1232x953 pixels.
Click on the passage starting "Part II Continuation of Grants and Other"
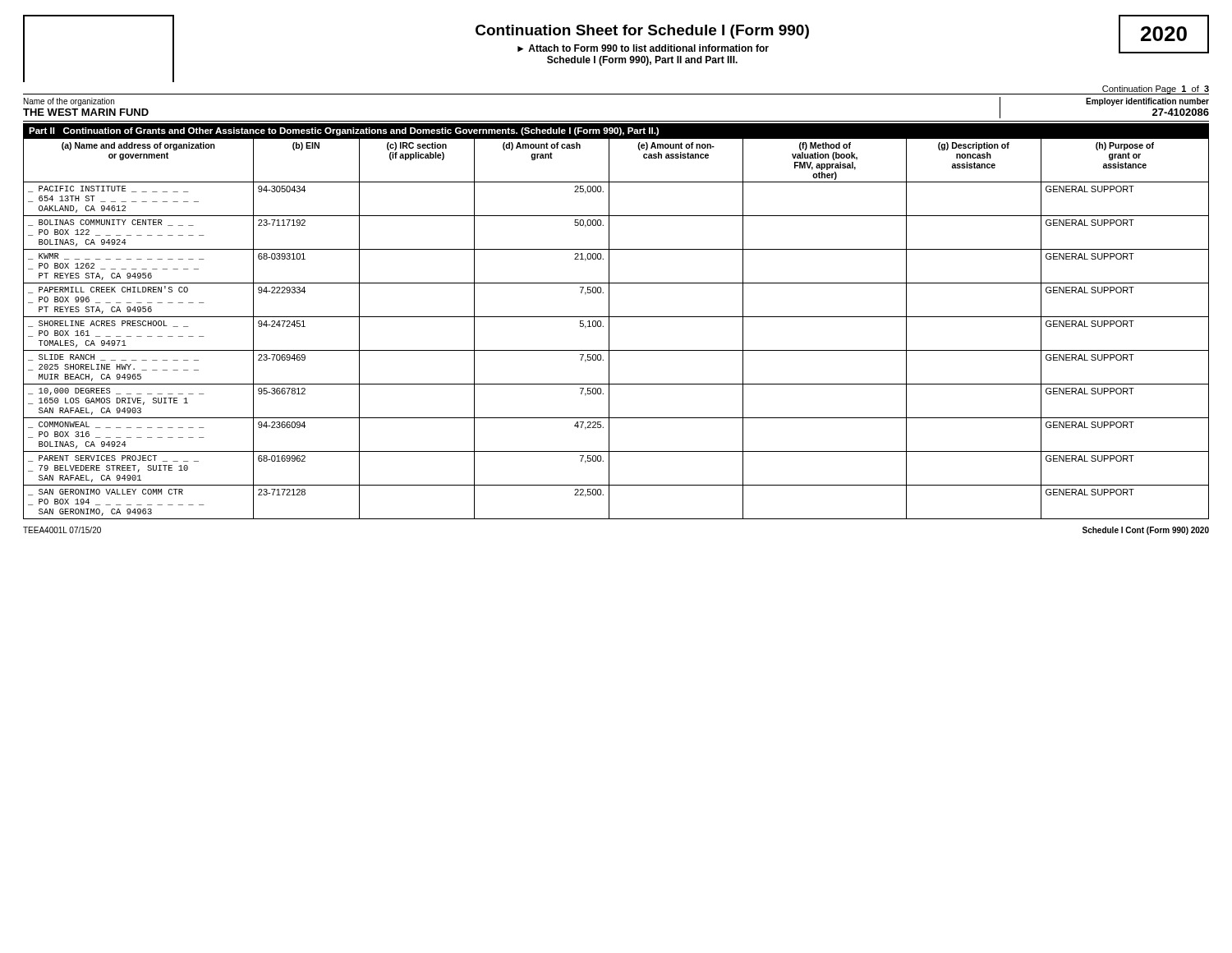pos(344,131)
